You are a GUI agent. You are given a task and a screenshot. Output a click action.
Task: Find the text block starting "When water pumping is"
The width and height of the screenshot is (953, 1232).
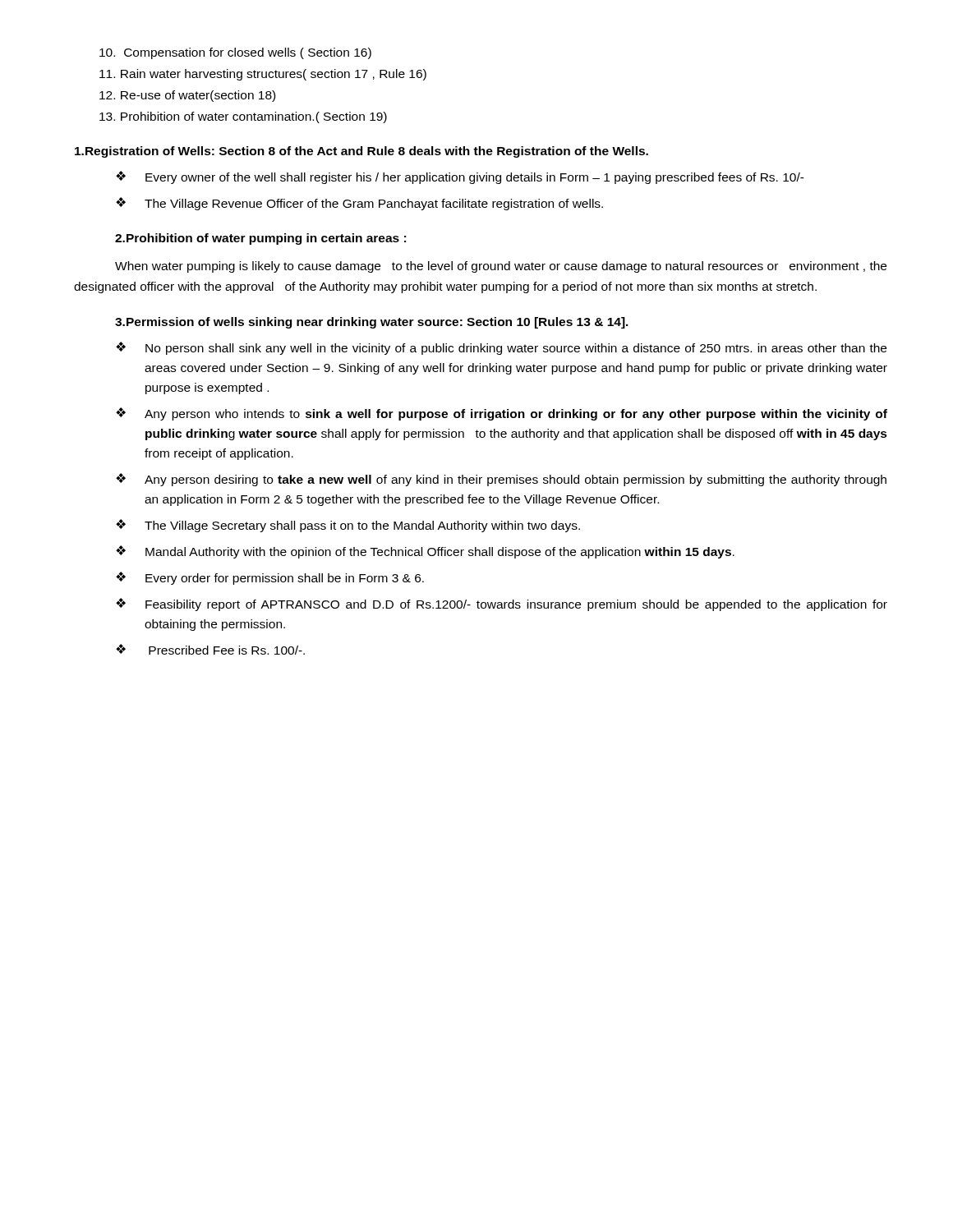481,276
